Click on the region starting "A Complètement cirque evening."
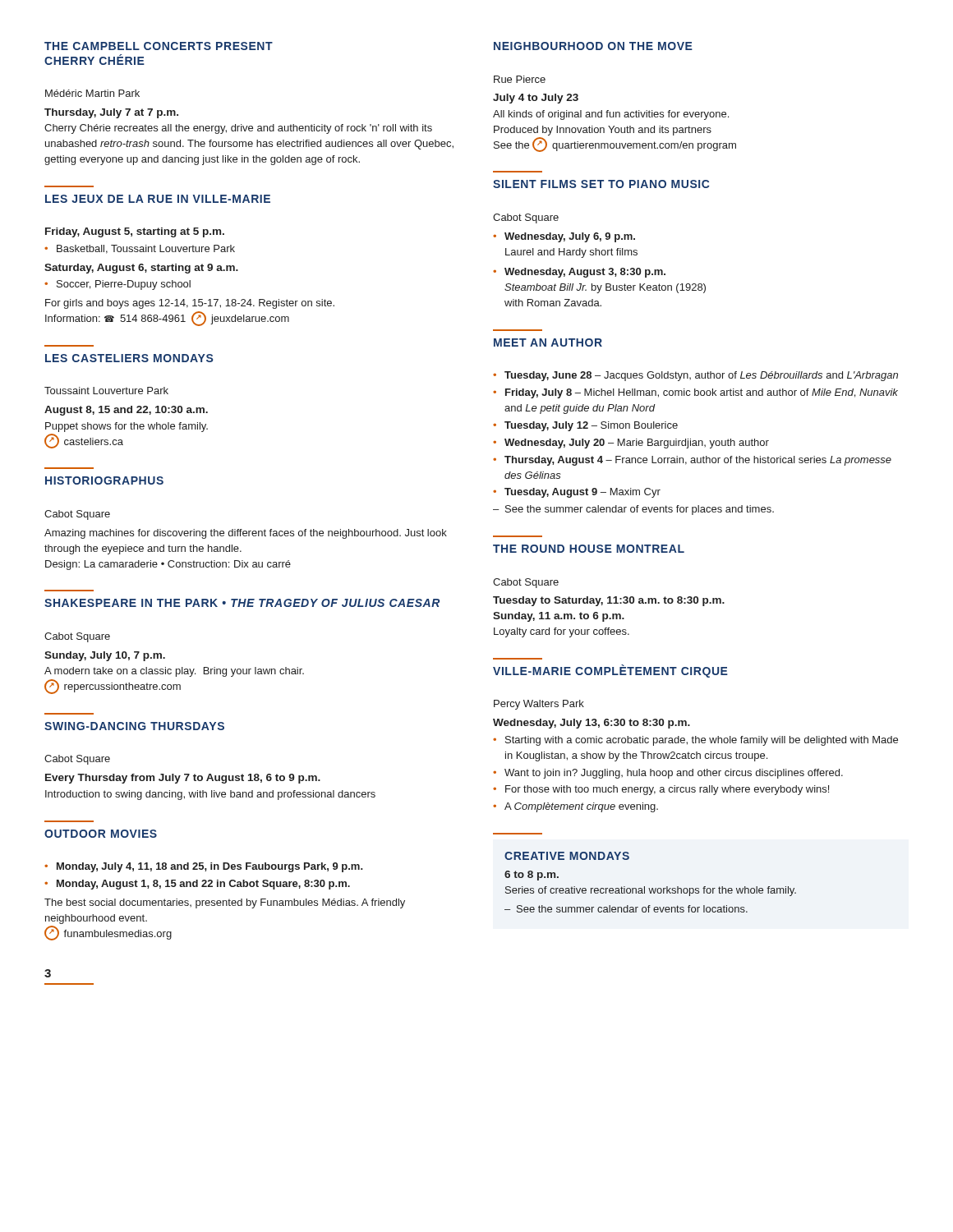Image resolution: width=953 pixels, height=1232 pixels. pyautogui.click(x=582, y=806)
